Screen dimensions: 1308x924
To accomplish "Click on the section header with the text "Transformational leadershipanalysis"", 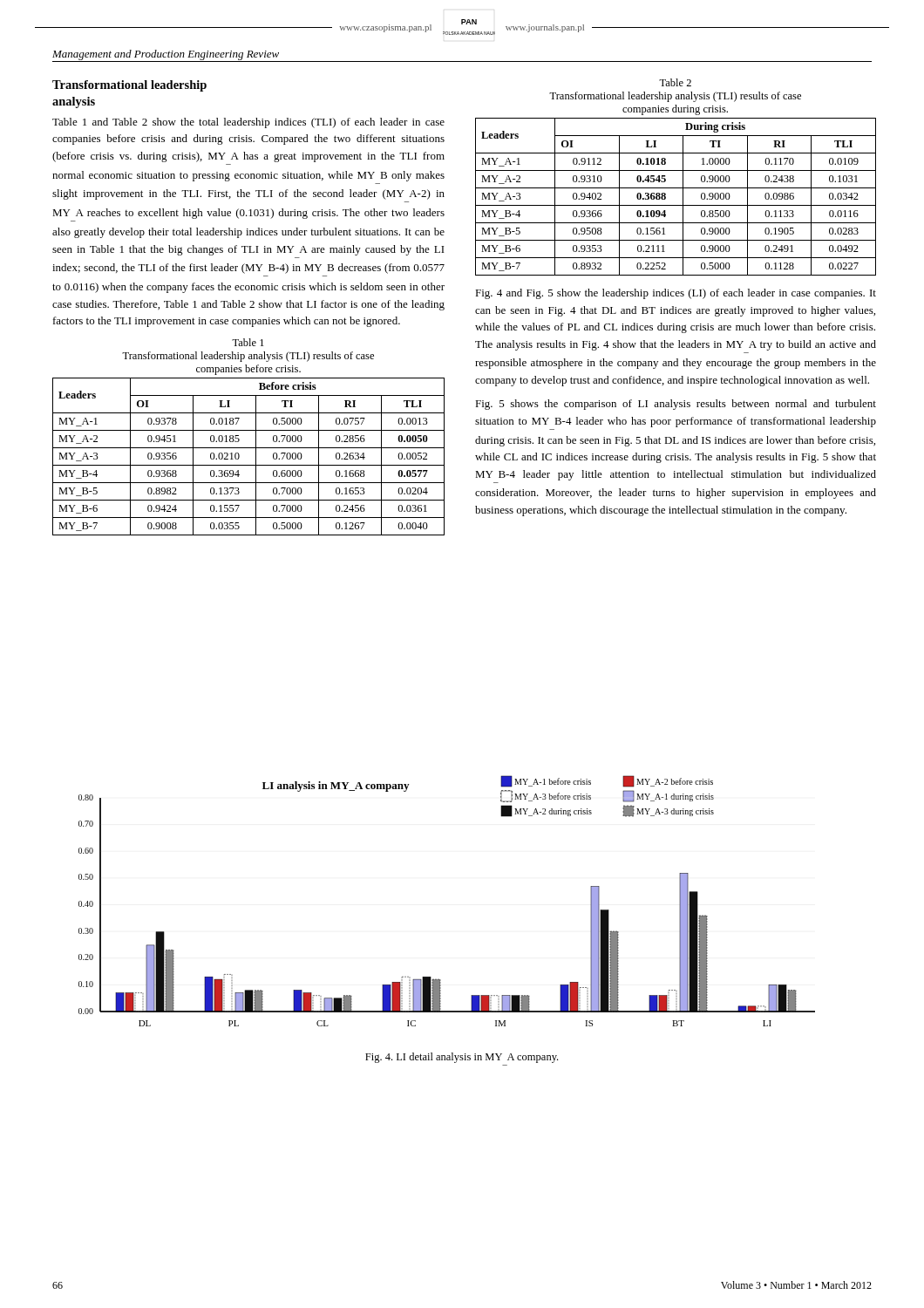I will coord(130,93).
